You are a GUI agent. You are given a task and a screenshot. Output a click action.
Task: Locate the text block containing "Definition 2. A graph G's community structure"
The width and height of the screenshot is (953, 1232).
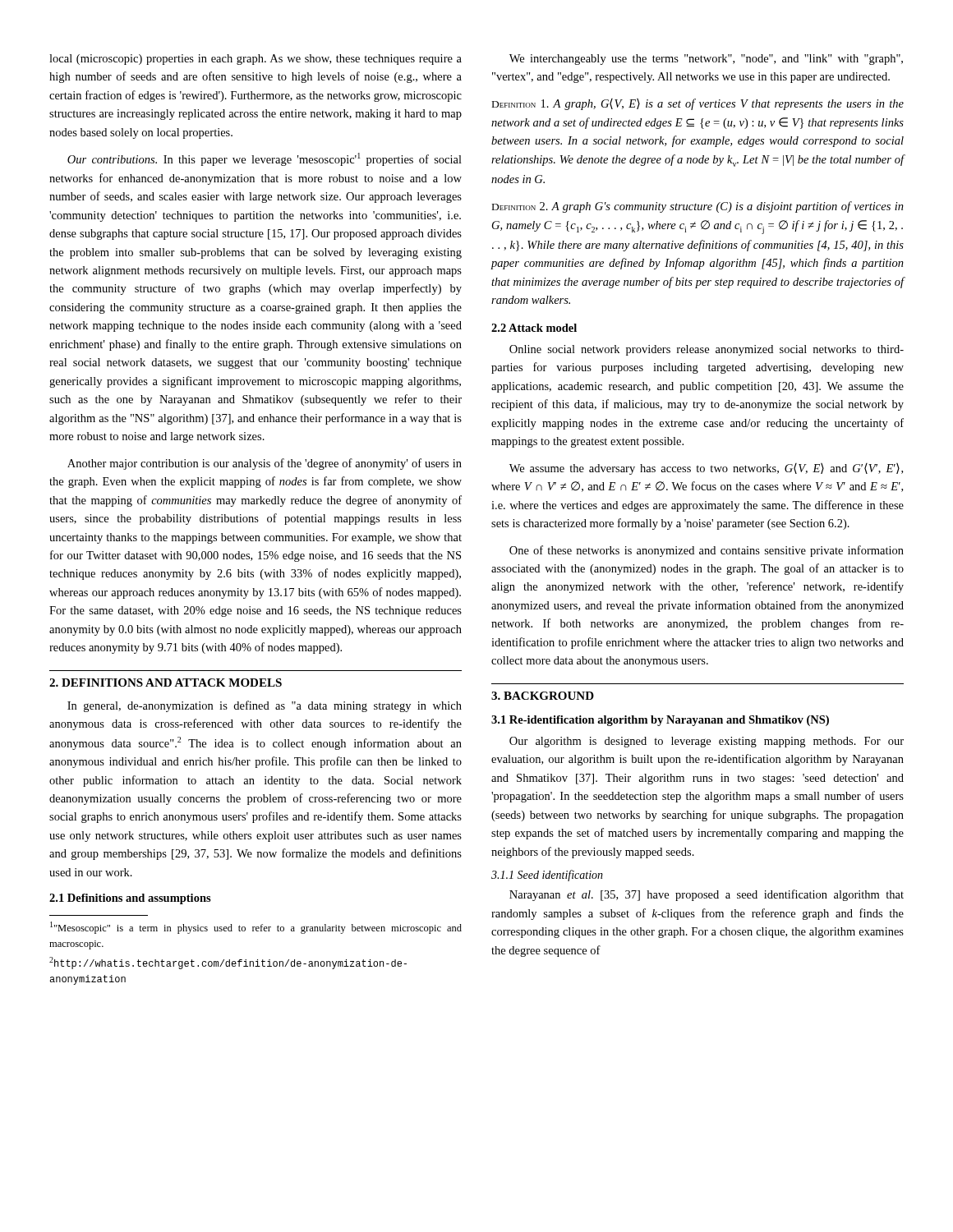click(698, 253)
